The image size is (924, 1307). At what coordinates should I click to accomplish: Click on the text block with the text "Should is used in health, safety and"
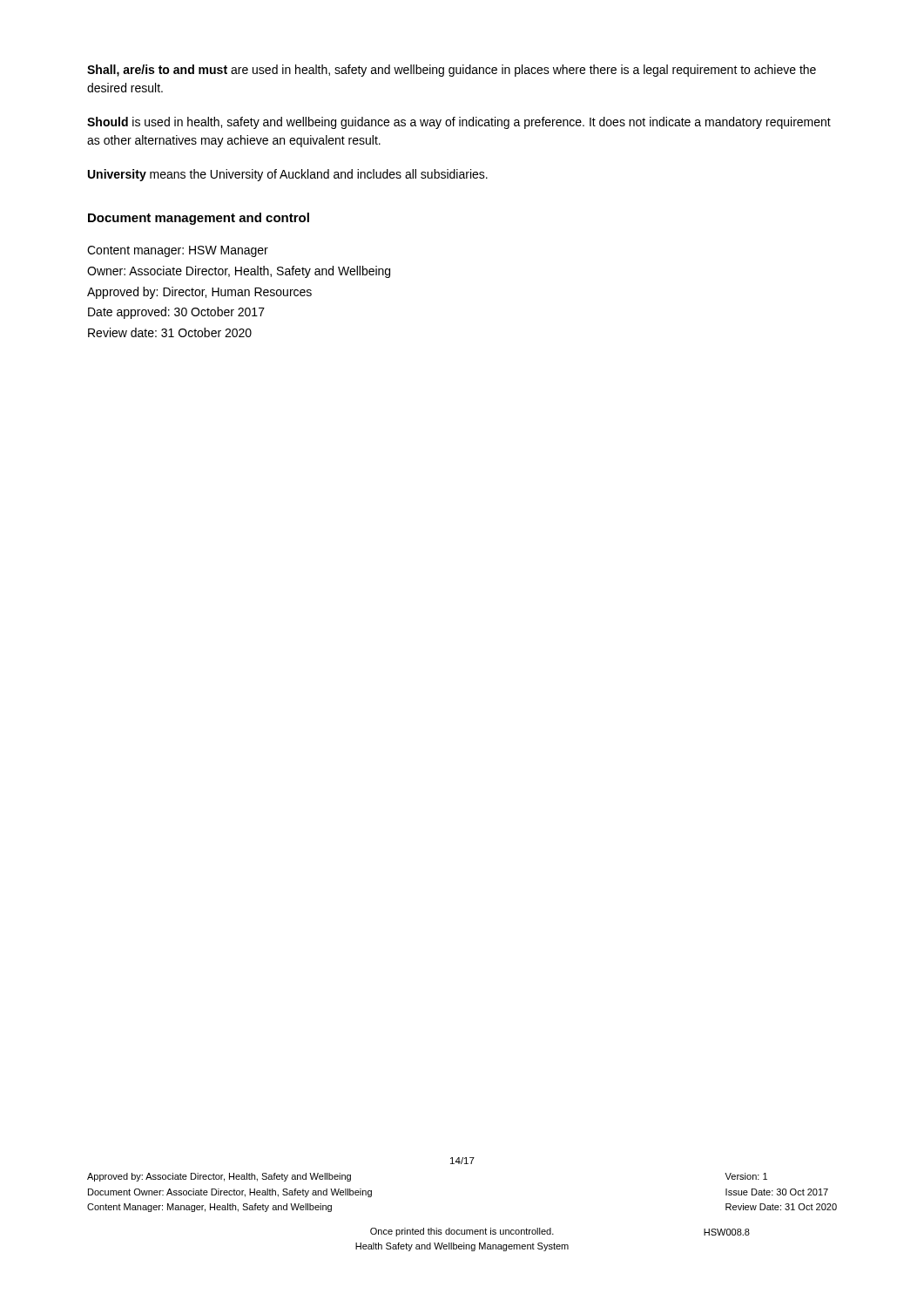[459, 131]
